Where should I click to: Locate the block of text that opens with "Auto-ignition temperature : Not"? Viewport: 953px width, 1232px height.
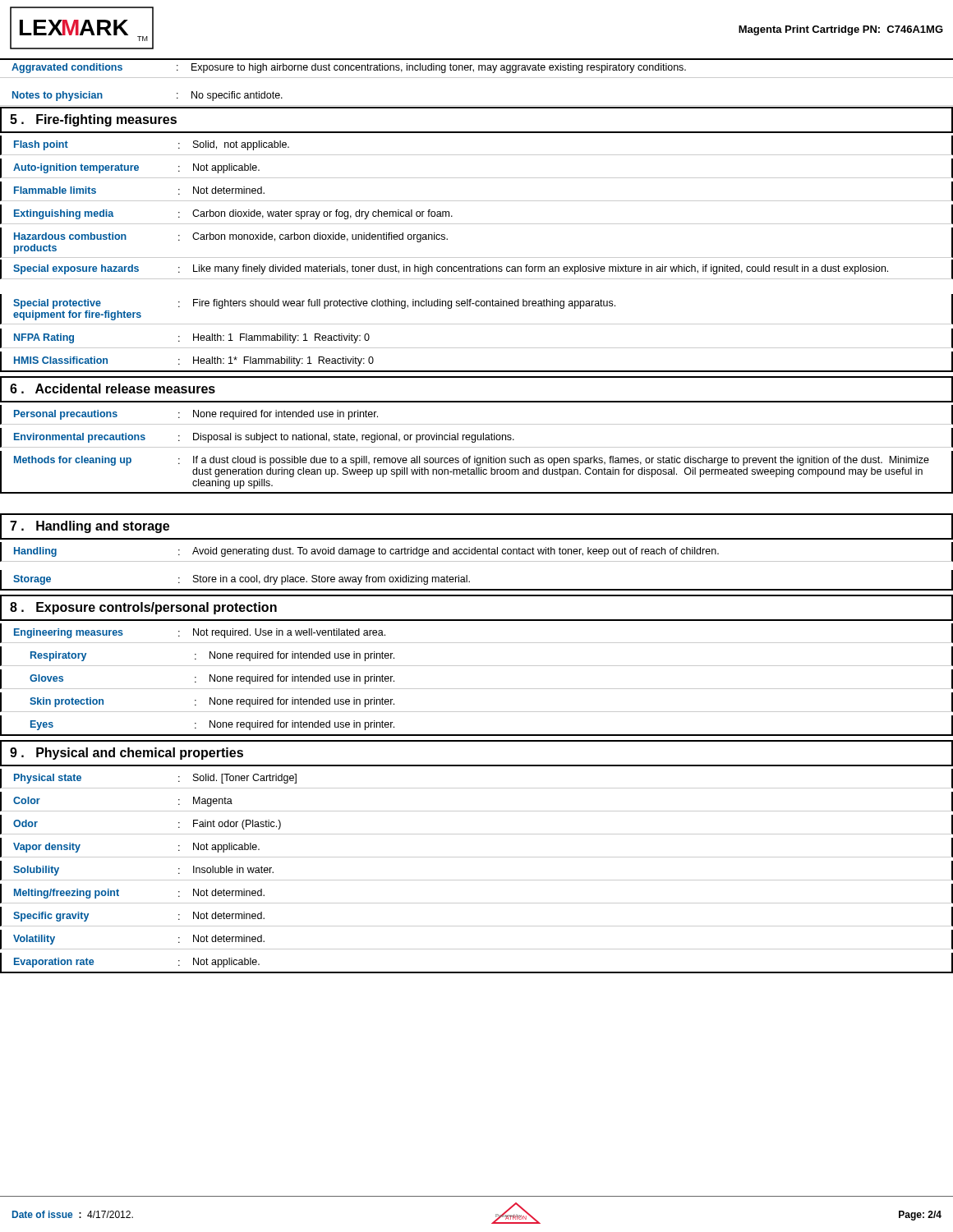point(476,168)
